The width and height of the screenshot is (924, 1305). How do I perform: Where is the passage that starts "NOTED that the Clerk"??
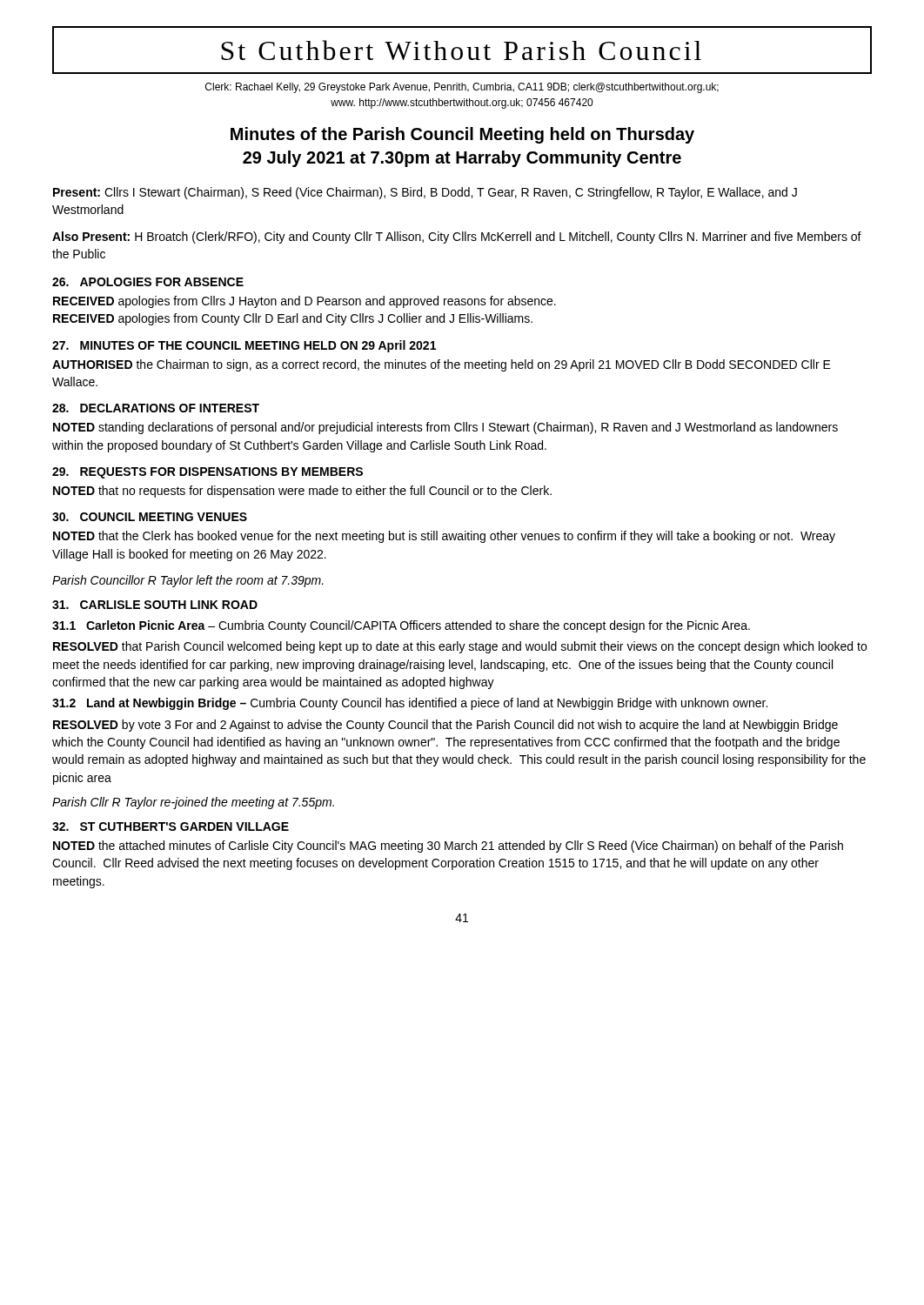pyautogui.click(x=444, y=545)
